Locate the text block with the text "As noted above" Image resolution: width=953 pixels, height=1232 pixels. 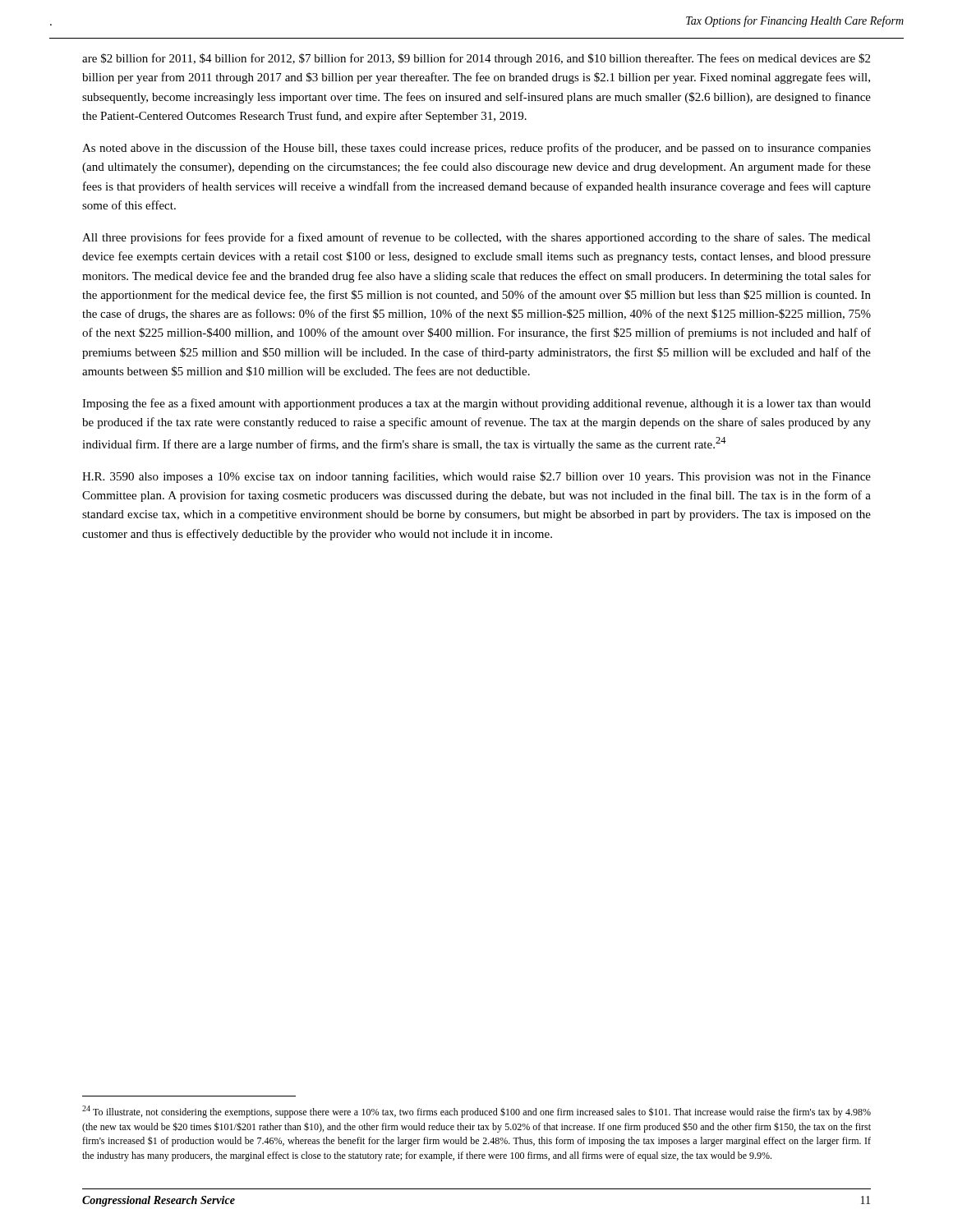click(x=476, y=177)
